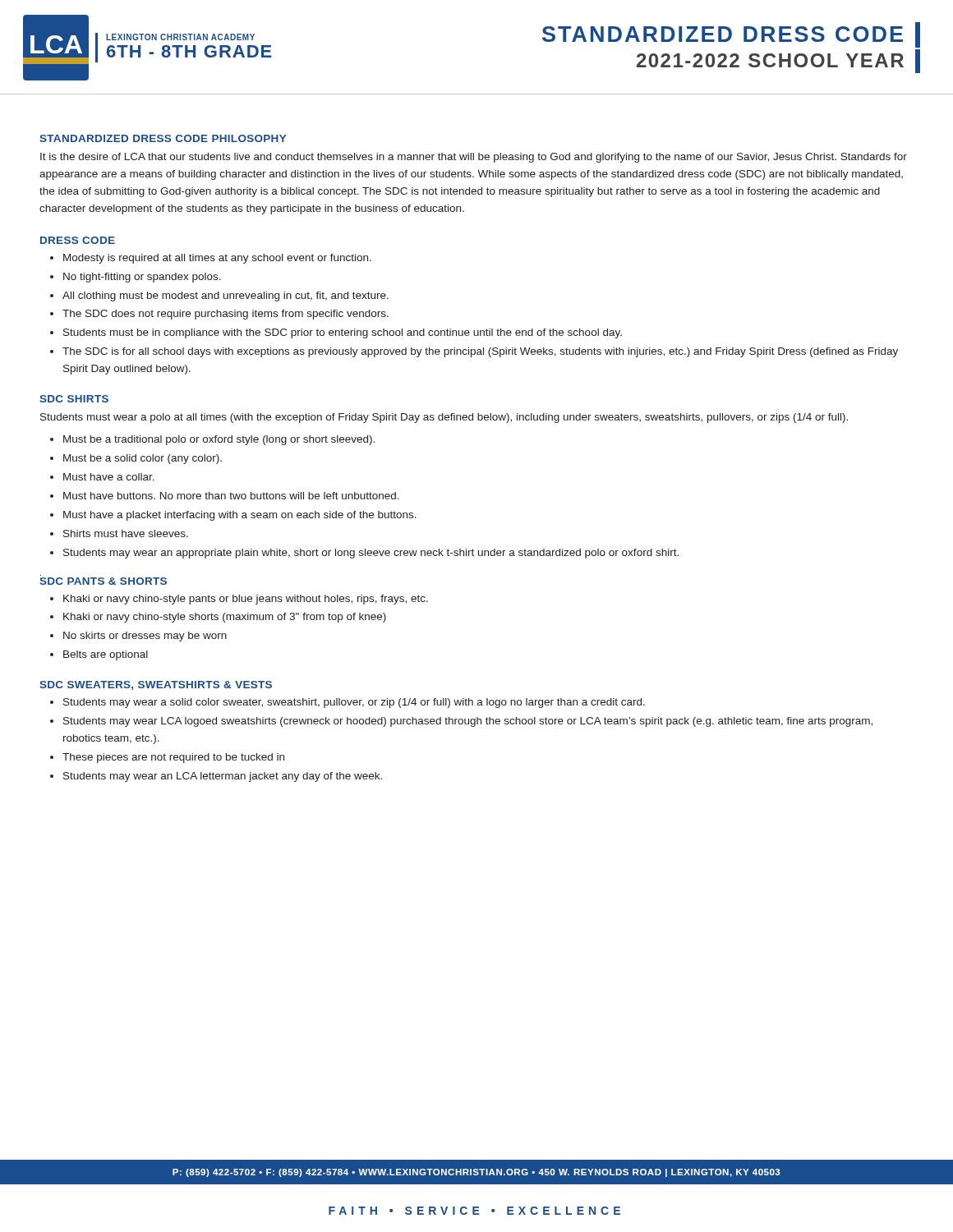This screenshot has width=953, height=1232.
Task: Locate the section header that reads "SDC PANTS & SHORTS"
Action: (x=103, y=581)
